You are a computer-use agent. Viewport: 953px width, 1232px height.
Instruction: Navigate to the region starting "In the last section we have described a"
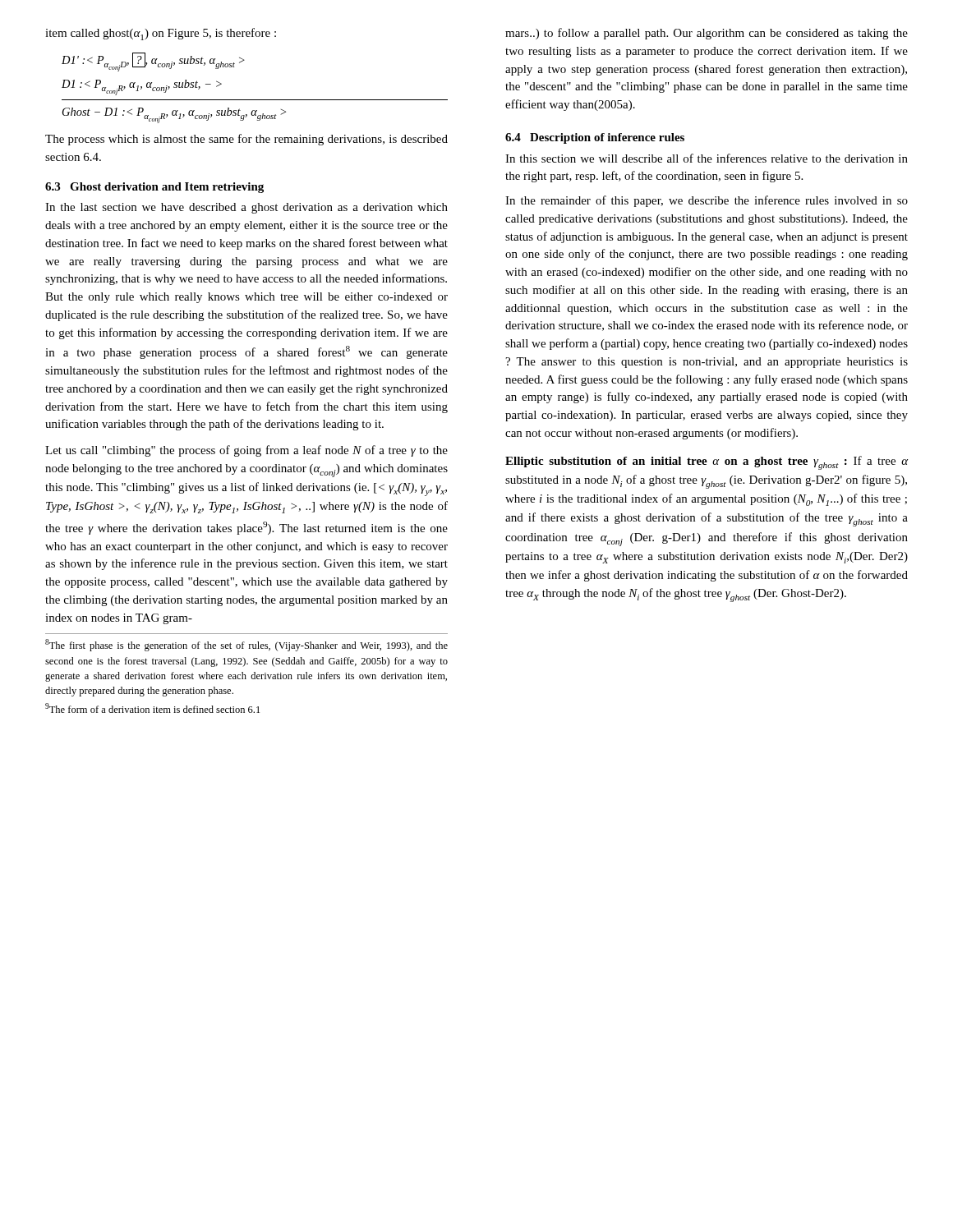(246, 316)
